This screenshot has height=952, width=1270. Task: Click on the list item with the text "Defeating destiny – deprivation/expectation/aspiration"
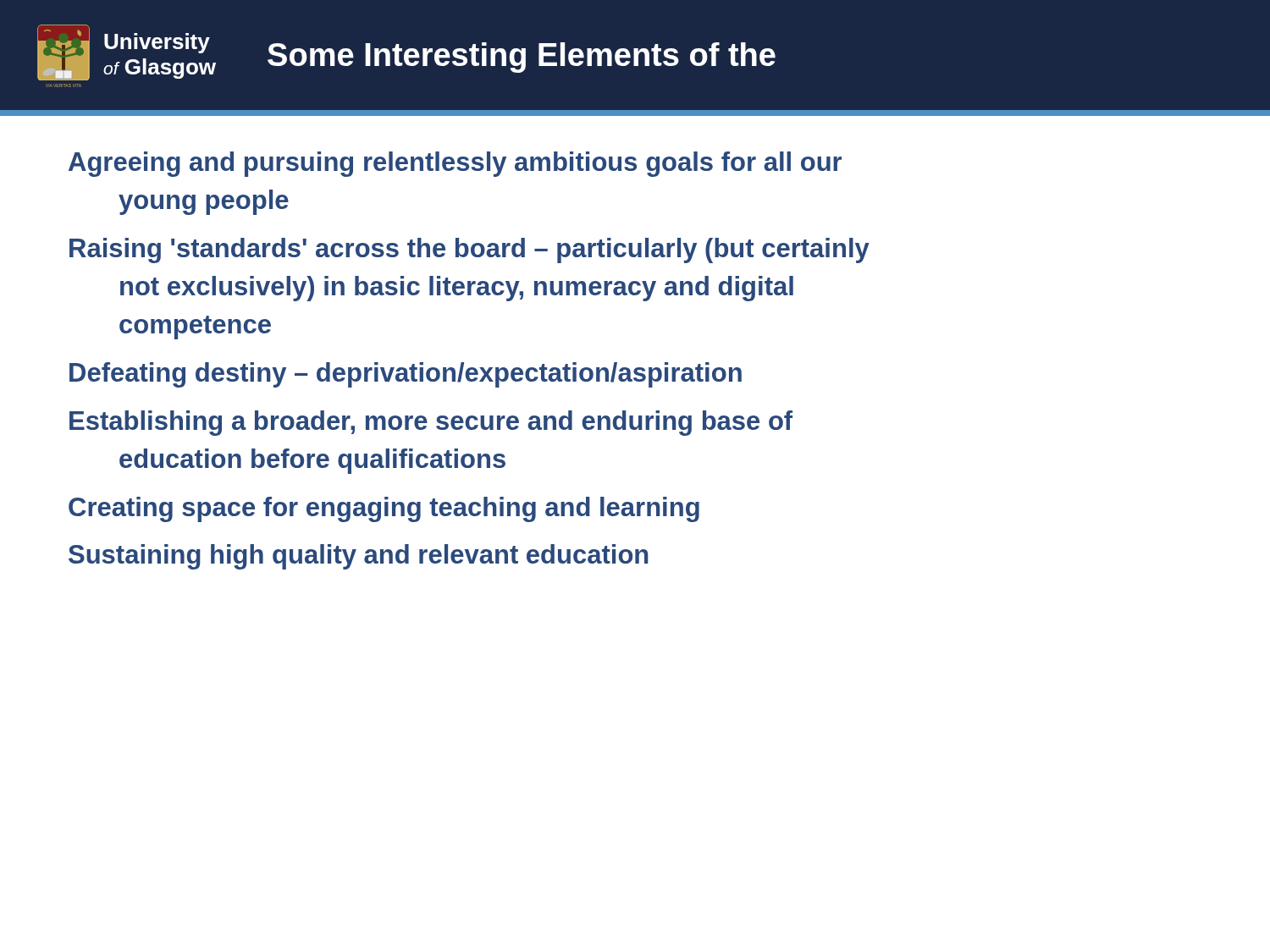(x=635, y=373)
